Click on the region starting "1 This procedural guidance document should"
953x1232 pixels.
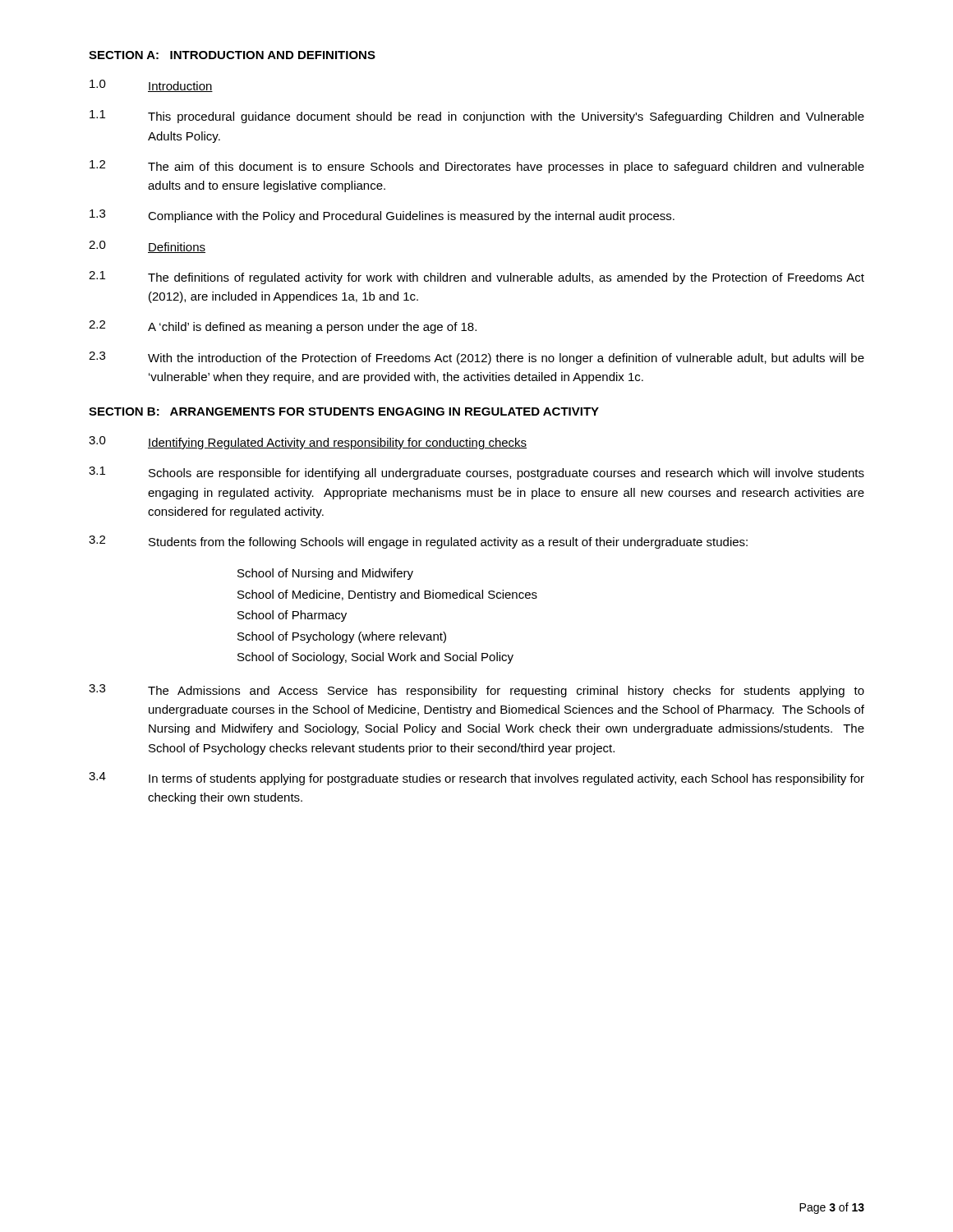coord(476,126)
